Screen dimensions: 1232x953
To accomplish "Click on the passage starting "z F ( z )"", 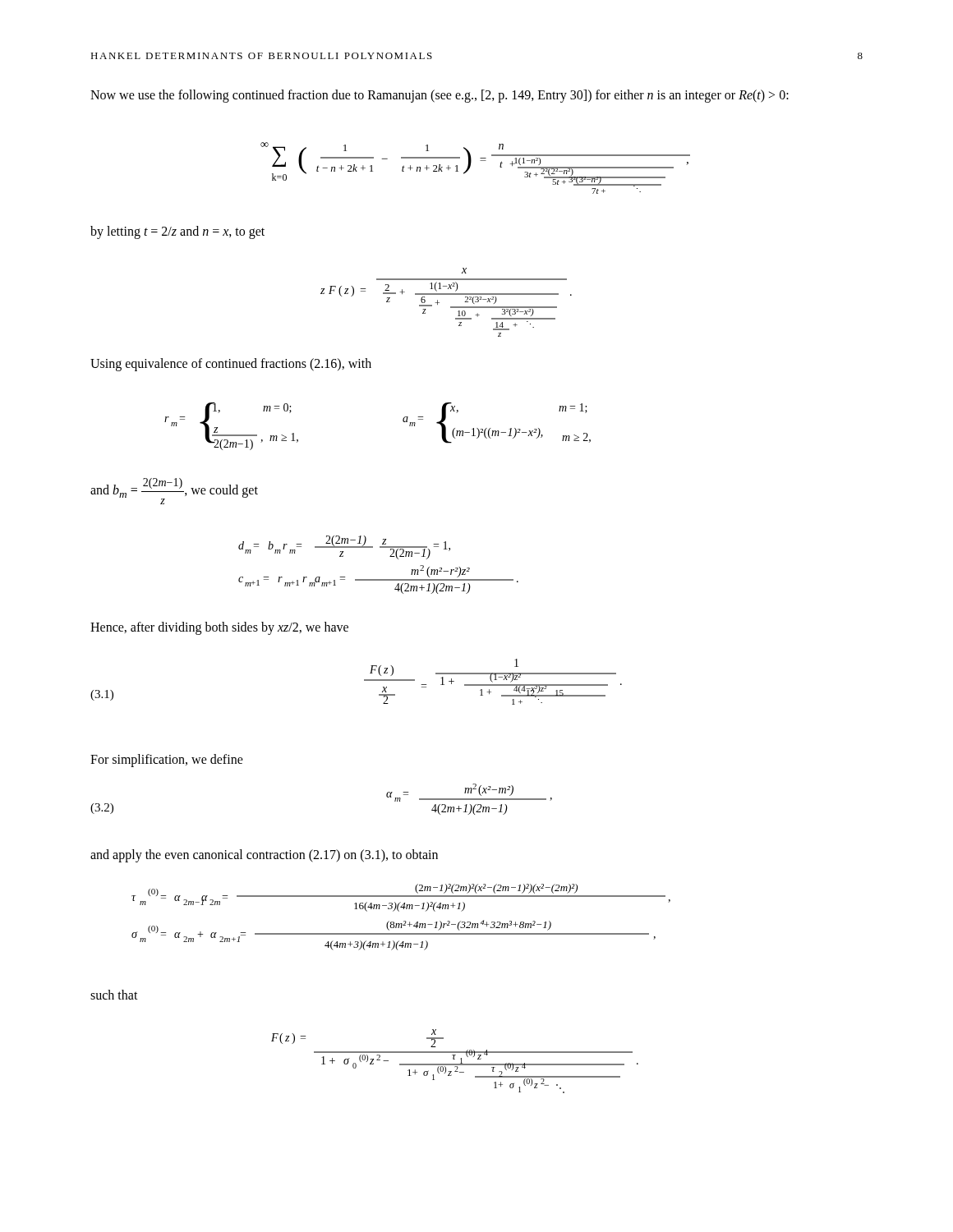I will coord(476,298).
